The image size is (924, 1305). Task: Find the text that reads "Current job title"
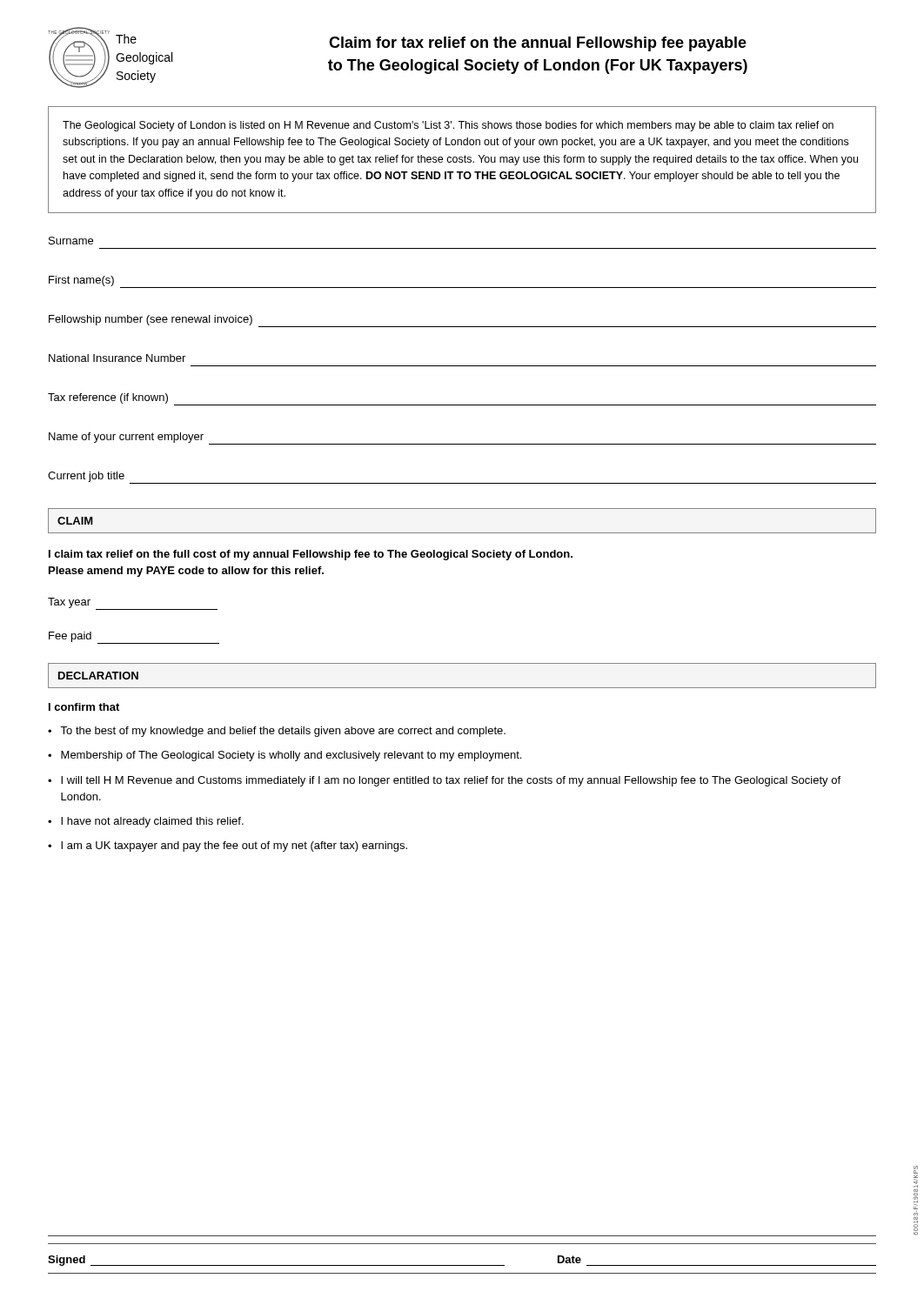pos(462,476)
